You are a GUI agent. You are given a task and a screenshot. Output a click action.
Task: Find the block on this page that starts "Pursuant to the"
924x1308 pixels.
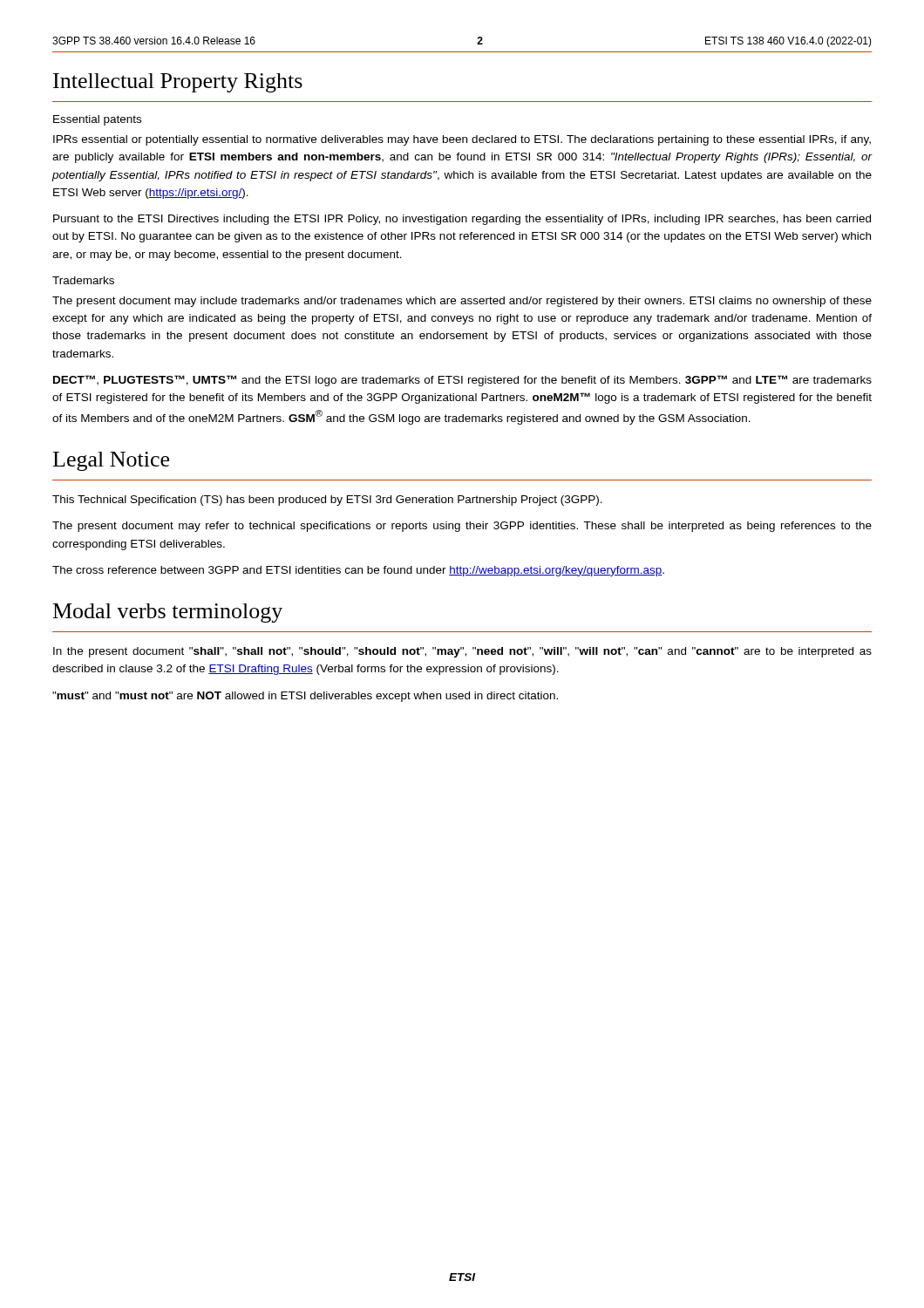click(x=462, y=237)
